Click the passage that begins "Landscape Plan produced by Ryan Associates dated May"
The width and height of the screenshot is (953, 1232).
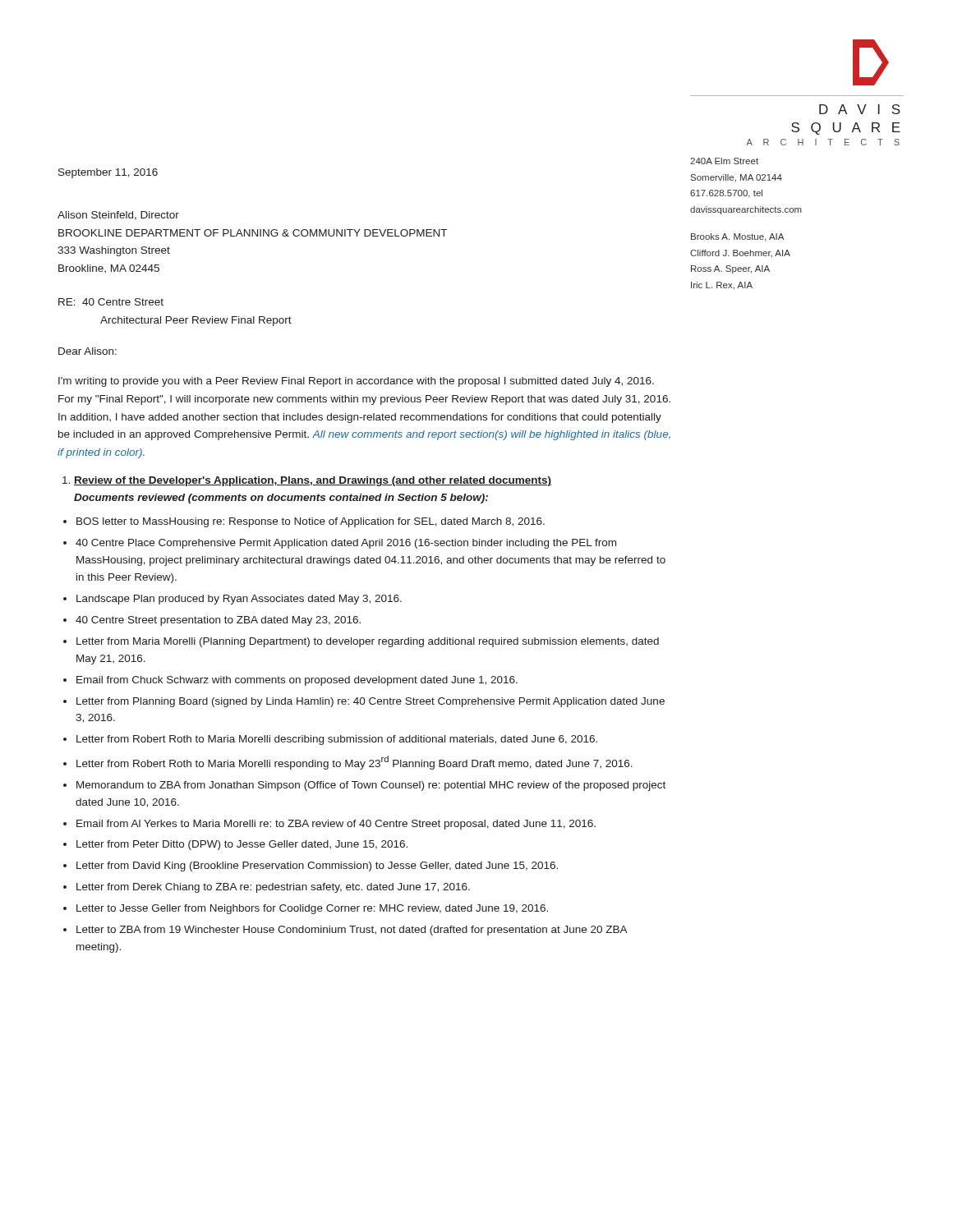click(239, 598)
